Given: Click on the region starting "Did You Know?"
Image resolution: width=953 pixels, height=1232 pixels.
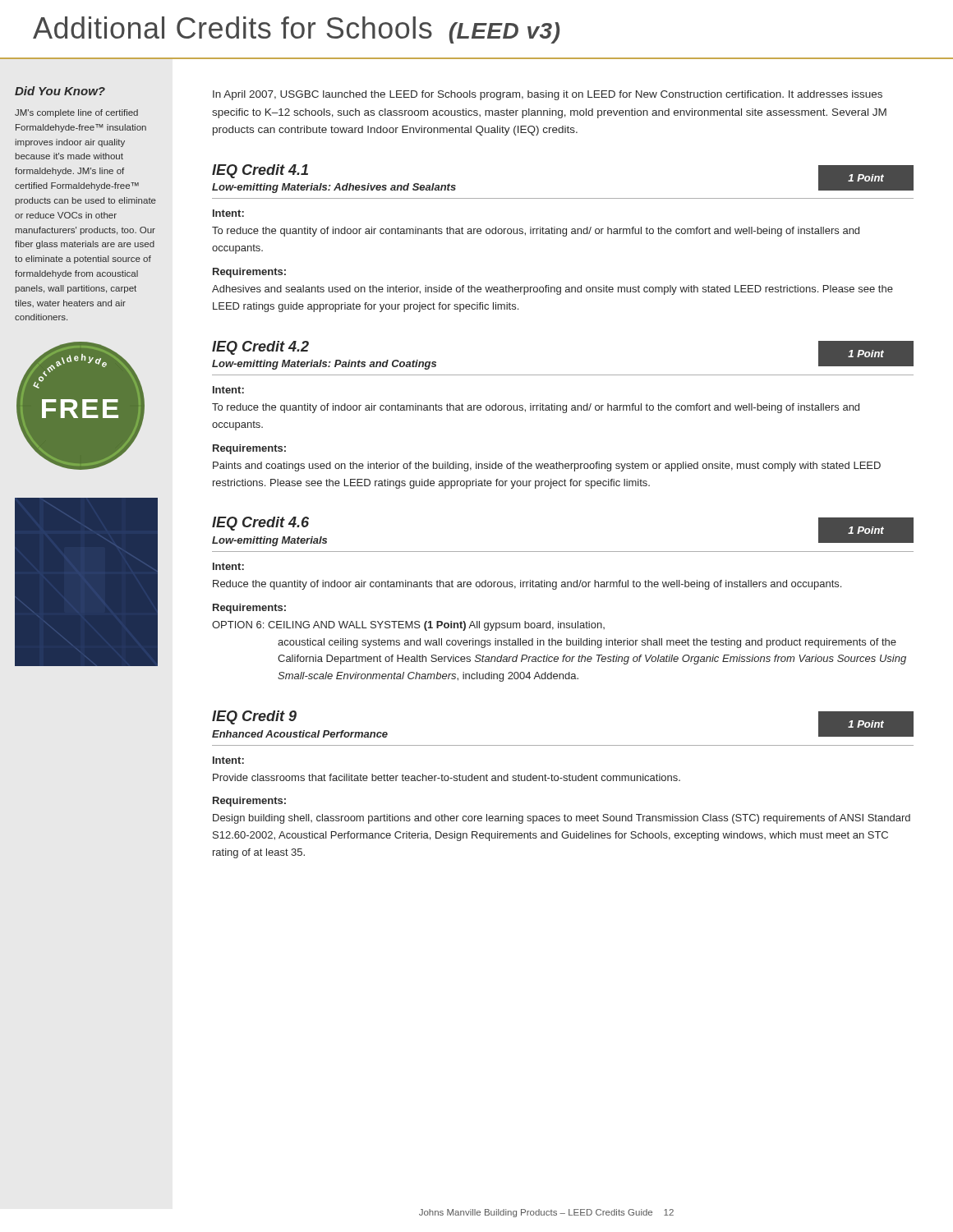Looking at the screenshot, I should coord(60,91).
